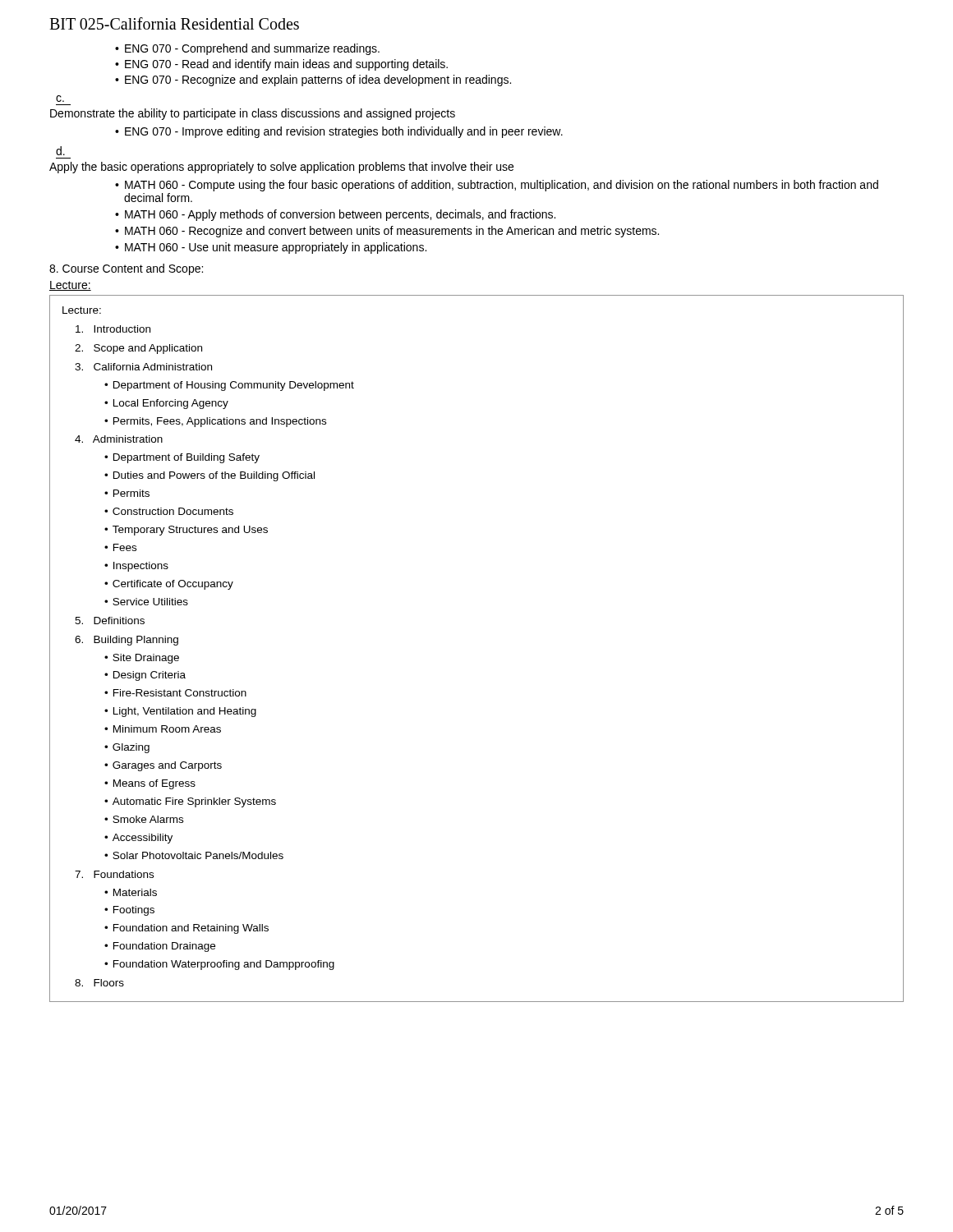Select the list item that says "•MATH 060 - Compute using"
Viewport: 953px width, 1232px height.
click(x=509, y=191)
